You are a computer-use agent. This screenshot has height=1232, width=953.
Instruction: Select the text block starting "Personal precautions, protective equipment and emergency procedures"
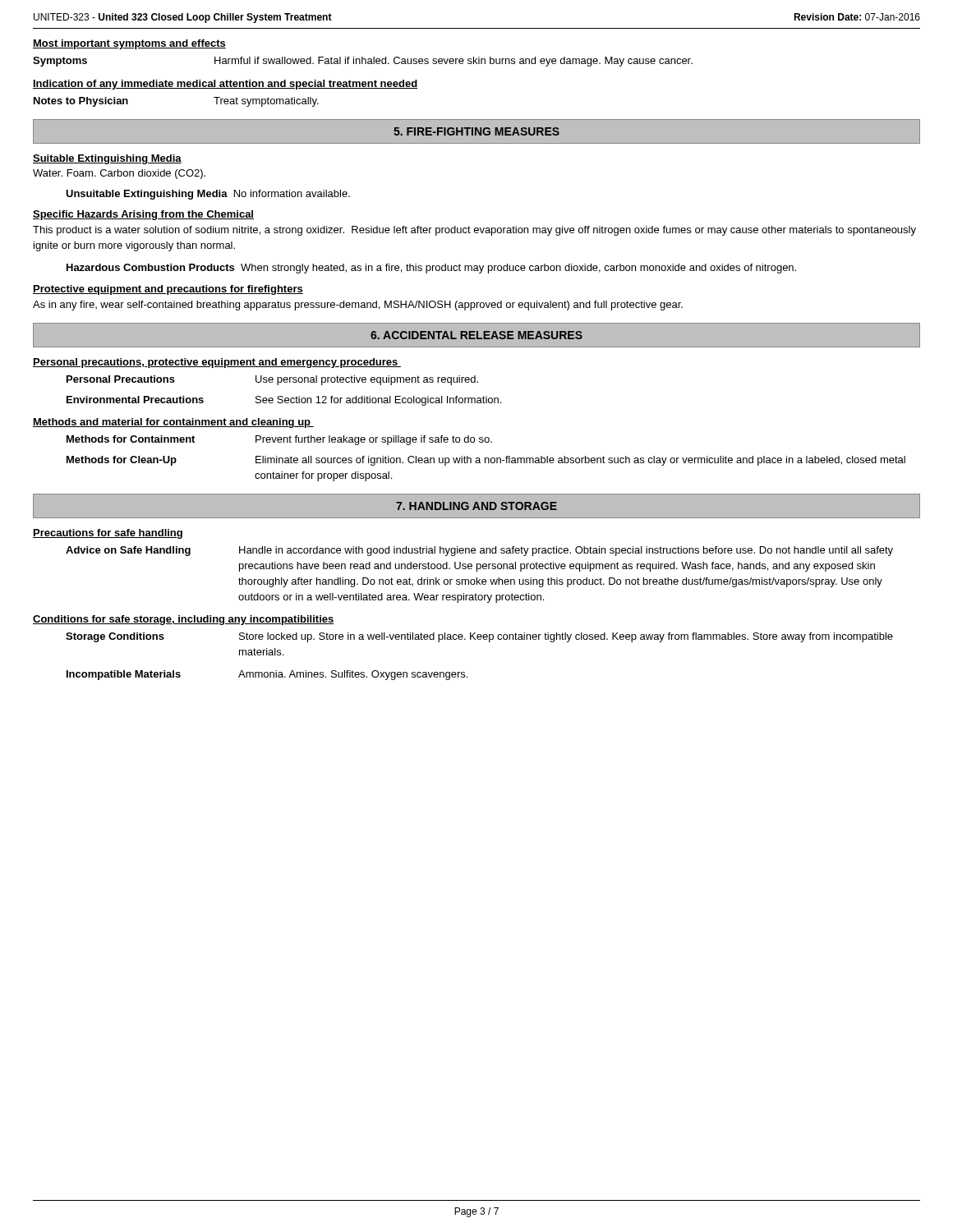(x=217, y=362)
